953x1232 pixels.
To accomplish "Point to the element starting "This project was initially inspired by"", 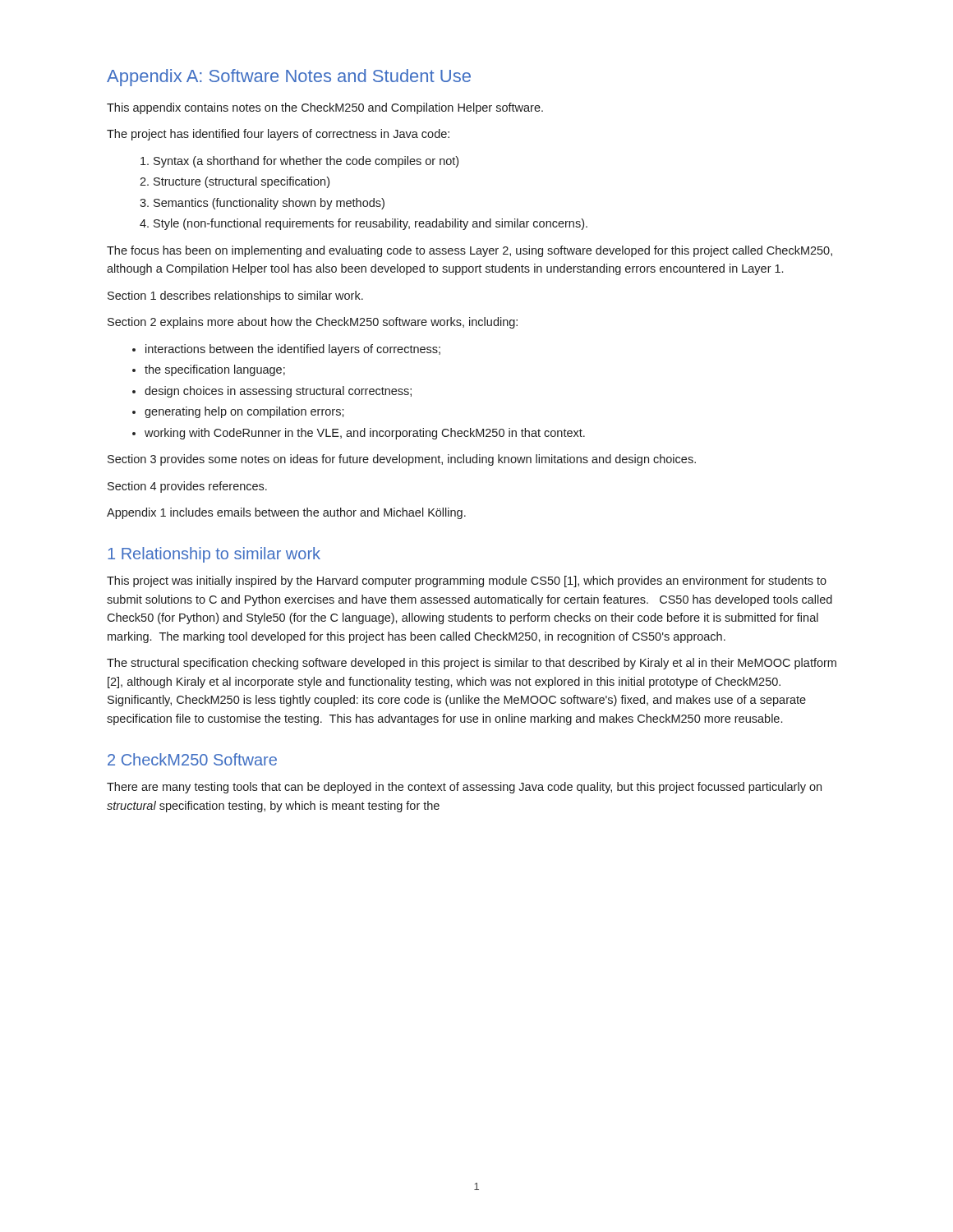I will pyautogui.click(x=476, y=609).
